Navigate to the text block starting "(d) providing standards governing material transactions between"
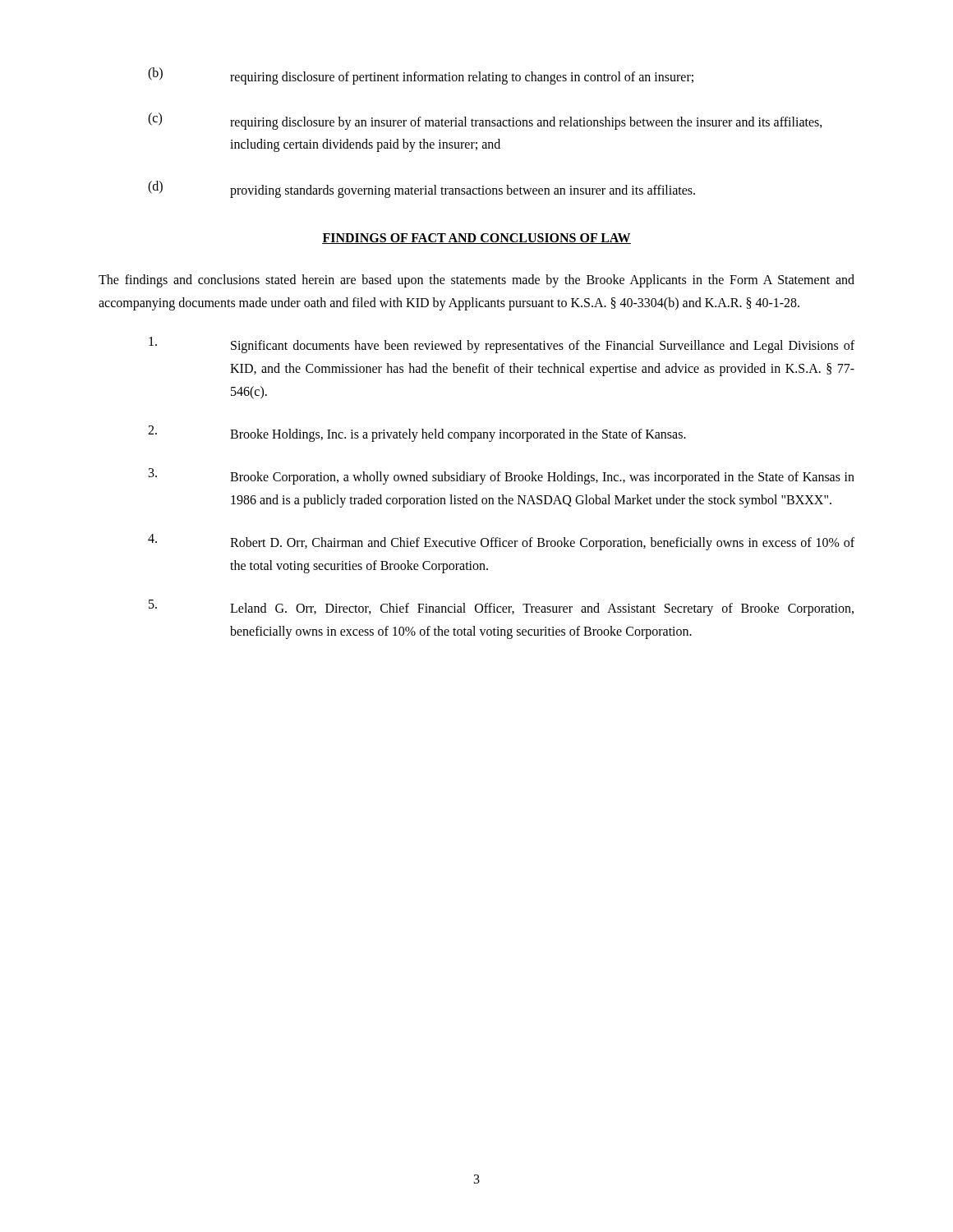Image resolution: width=953 pixels, height=1232 pixels. 476,190
